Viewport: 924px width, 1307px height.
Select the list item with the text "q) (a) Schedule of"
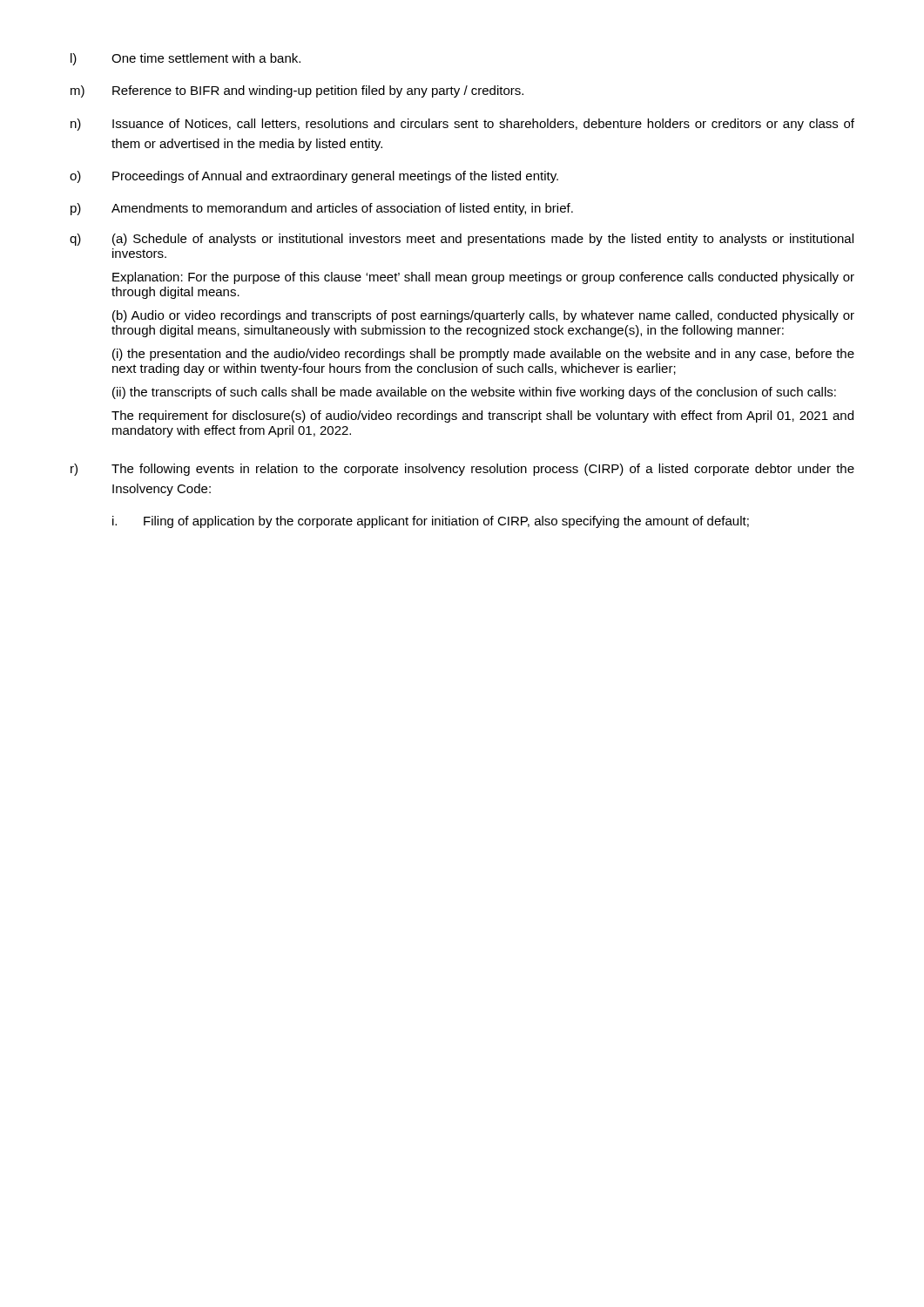coord(462,338)
